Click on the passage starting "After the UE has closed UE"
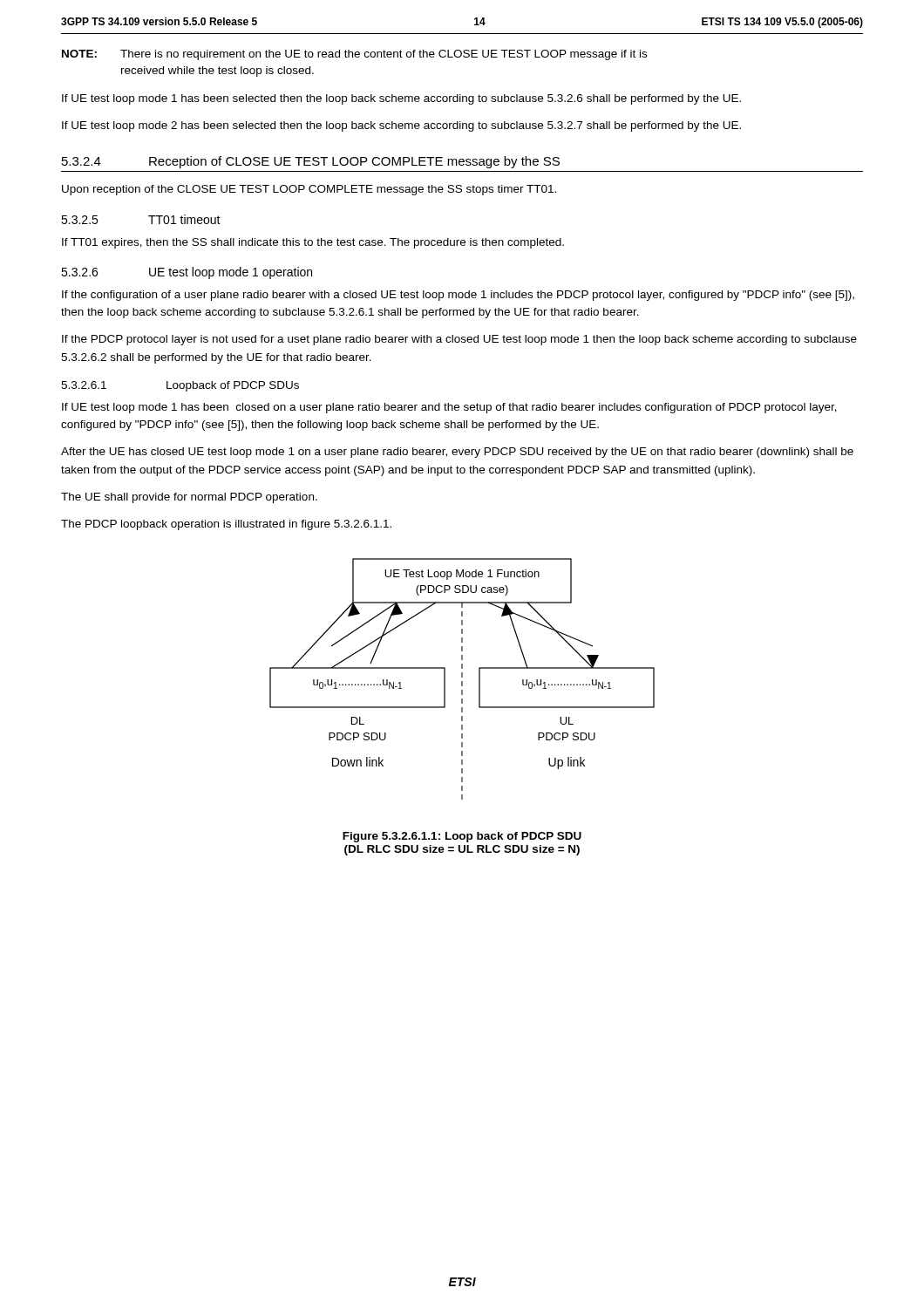This screenshot has width=924, height=1308. pyautogui.click(x=457, y=460)
